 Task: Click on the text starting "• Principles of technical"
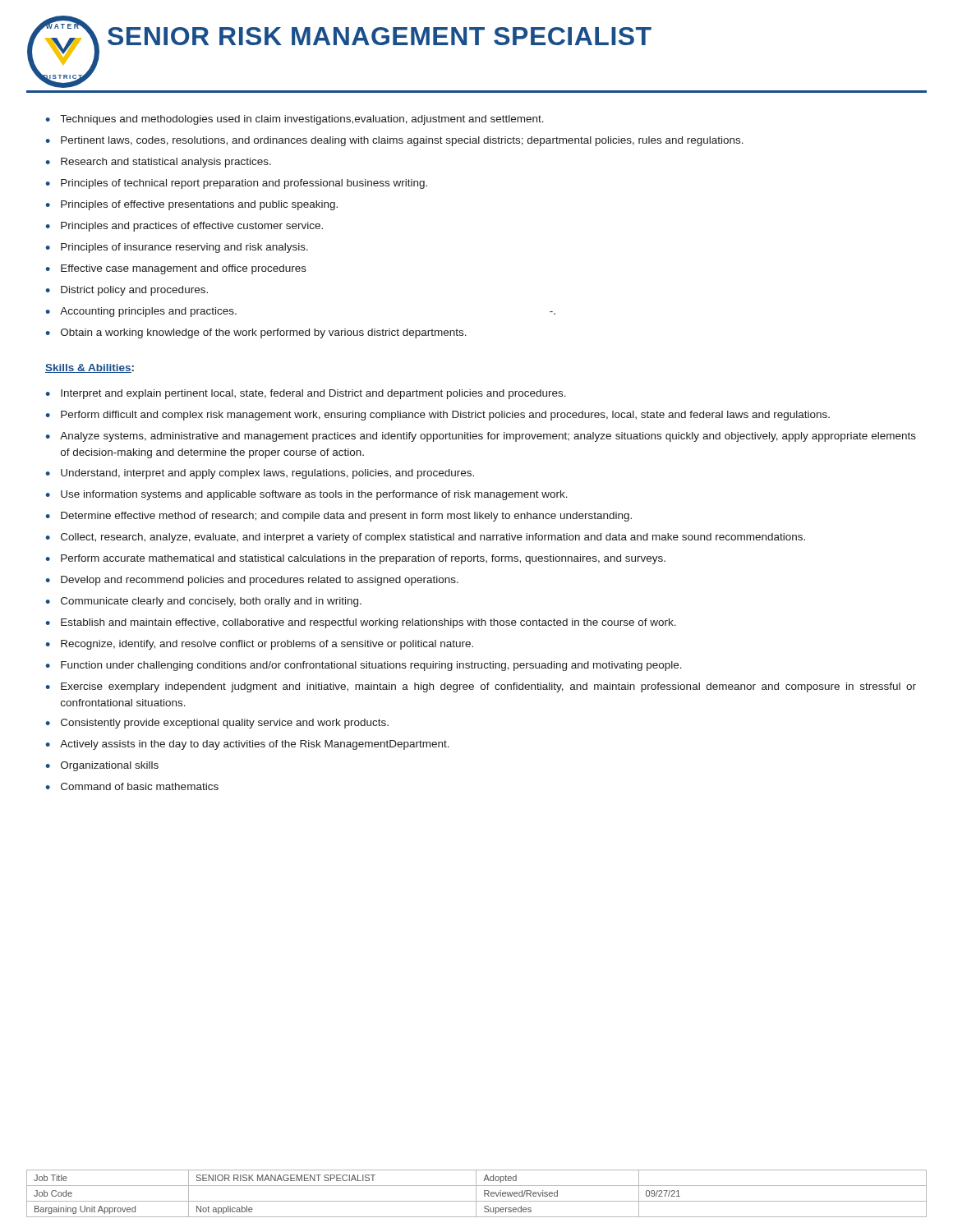[x=236, y=184]
